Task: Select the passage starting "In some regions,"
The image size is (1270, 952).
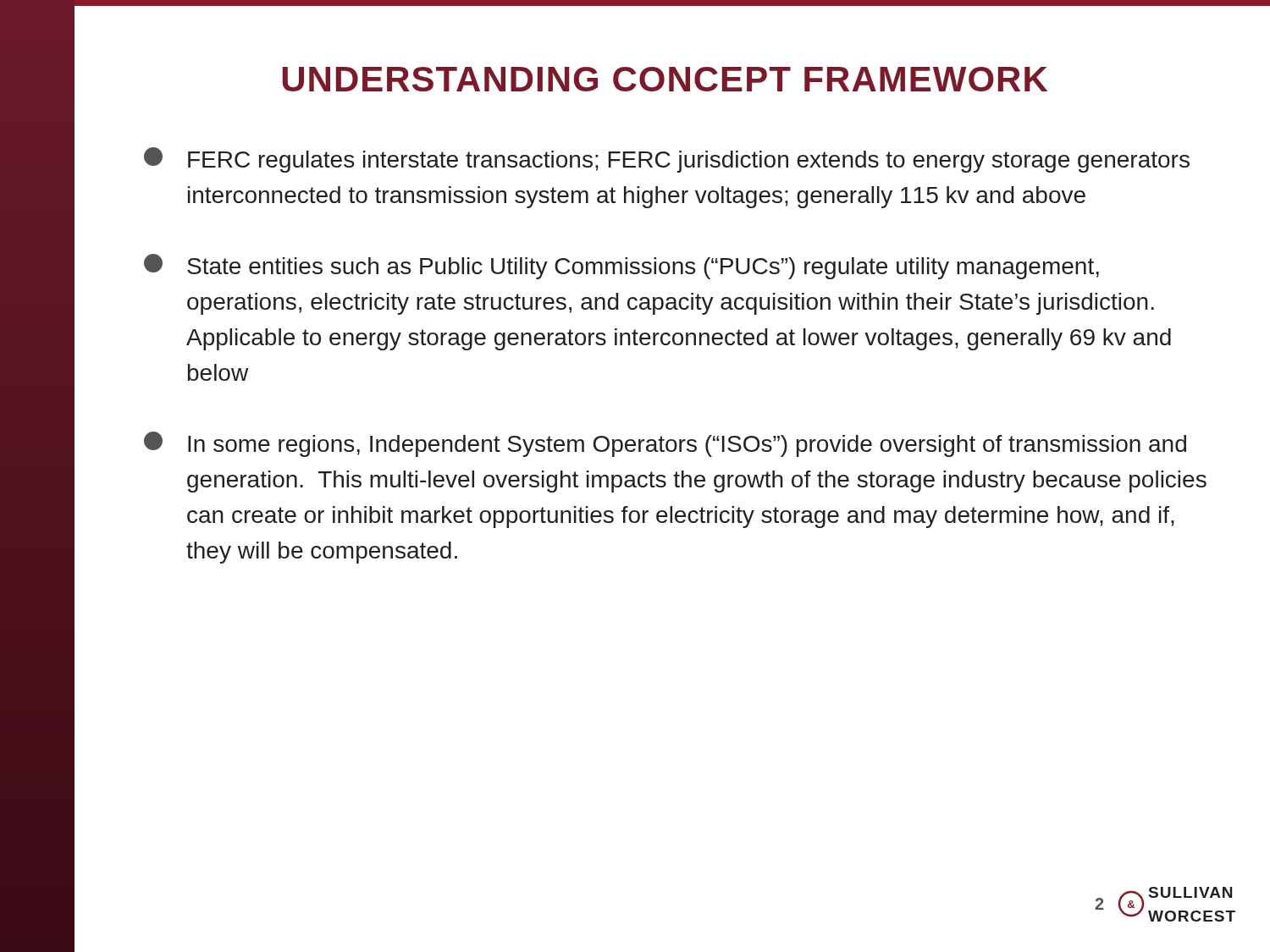Action: (x=682, y=498)
